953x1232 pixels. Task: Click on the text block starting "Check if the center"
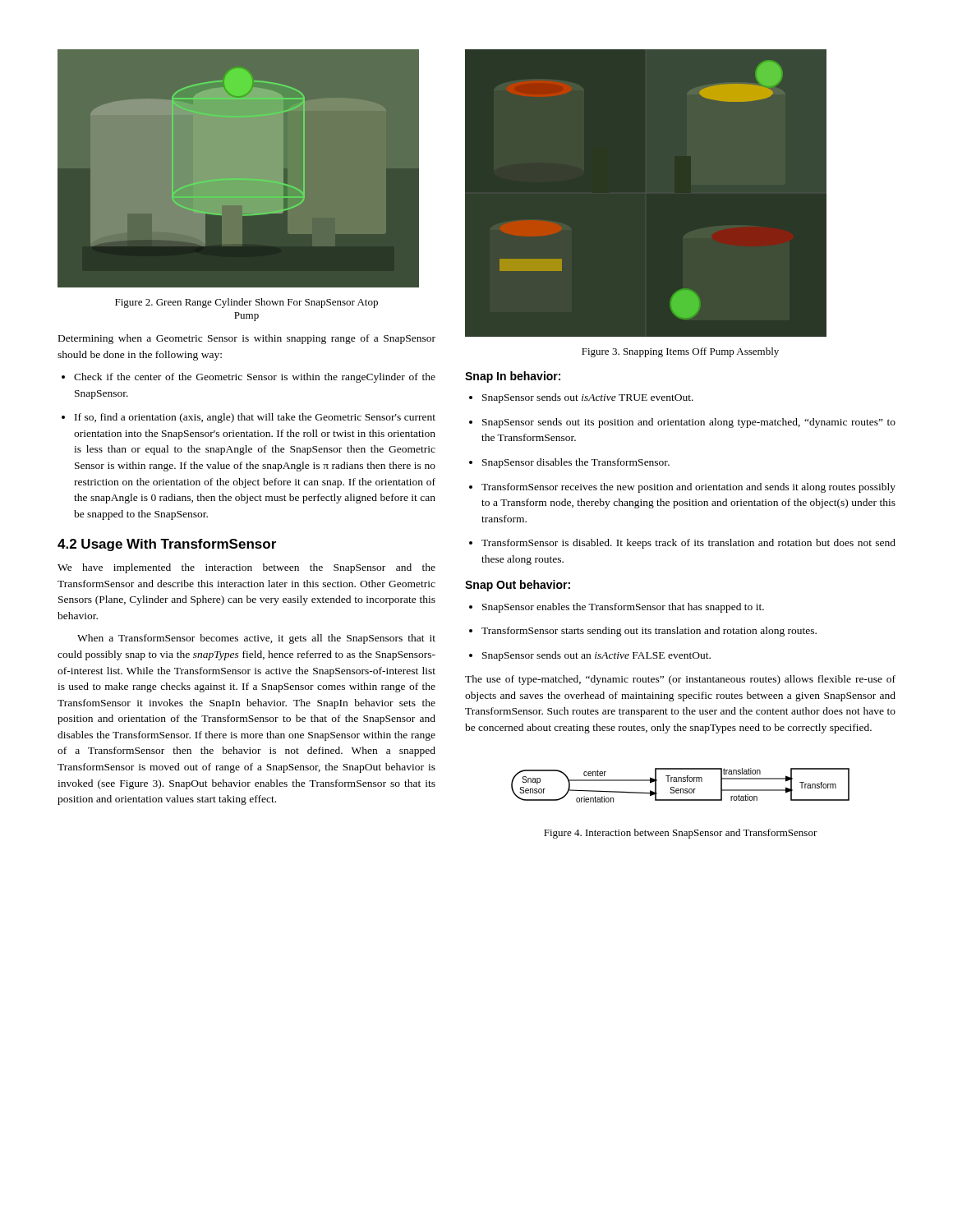tap(246, 385)
